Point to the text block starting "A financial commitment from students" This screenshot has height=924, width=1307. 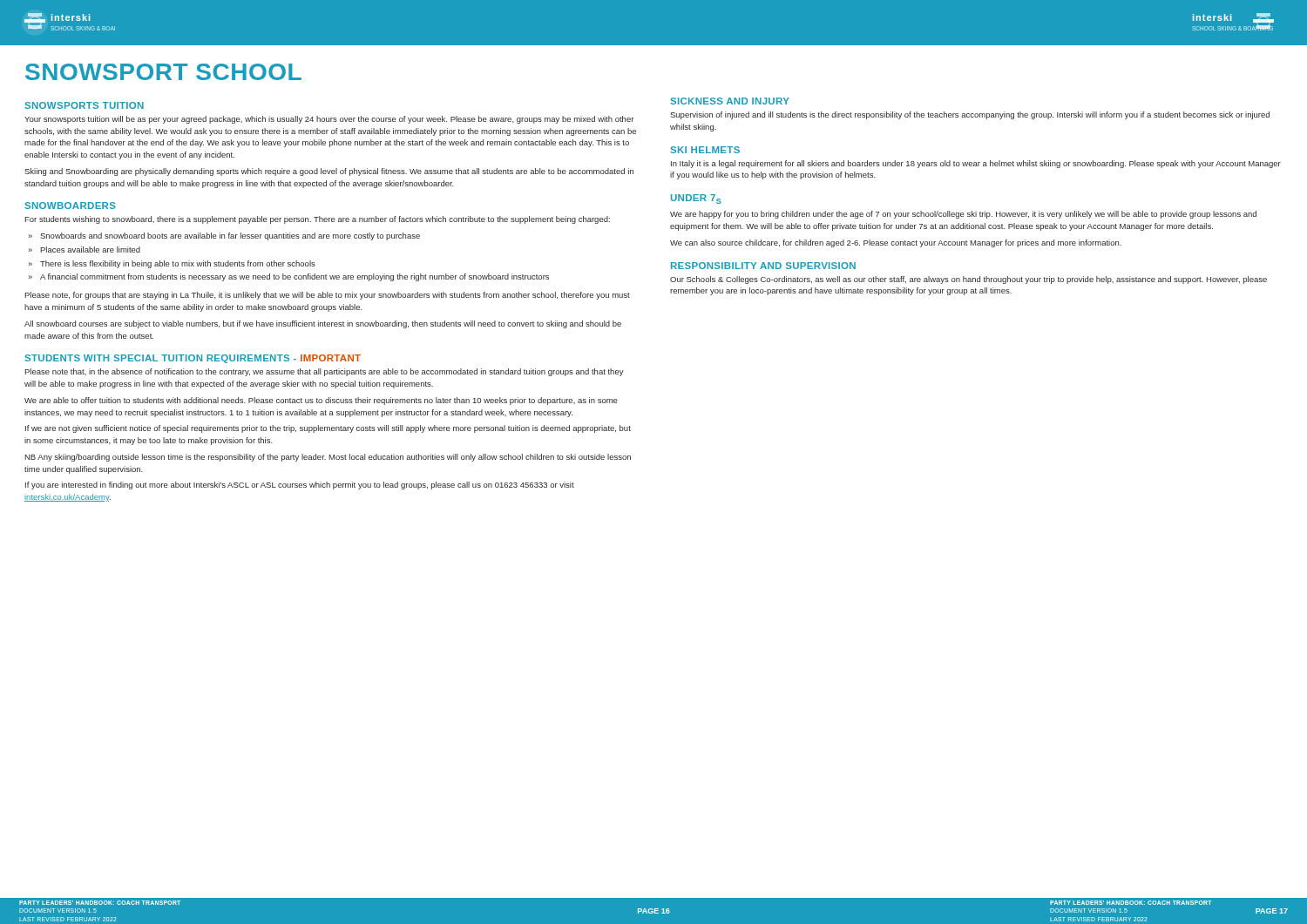[x=295, y=277]
